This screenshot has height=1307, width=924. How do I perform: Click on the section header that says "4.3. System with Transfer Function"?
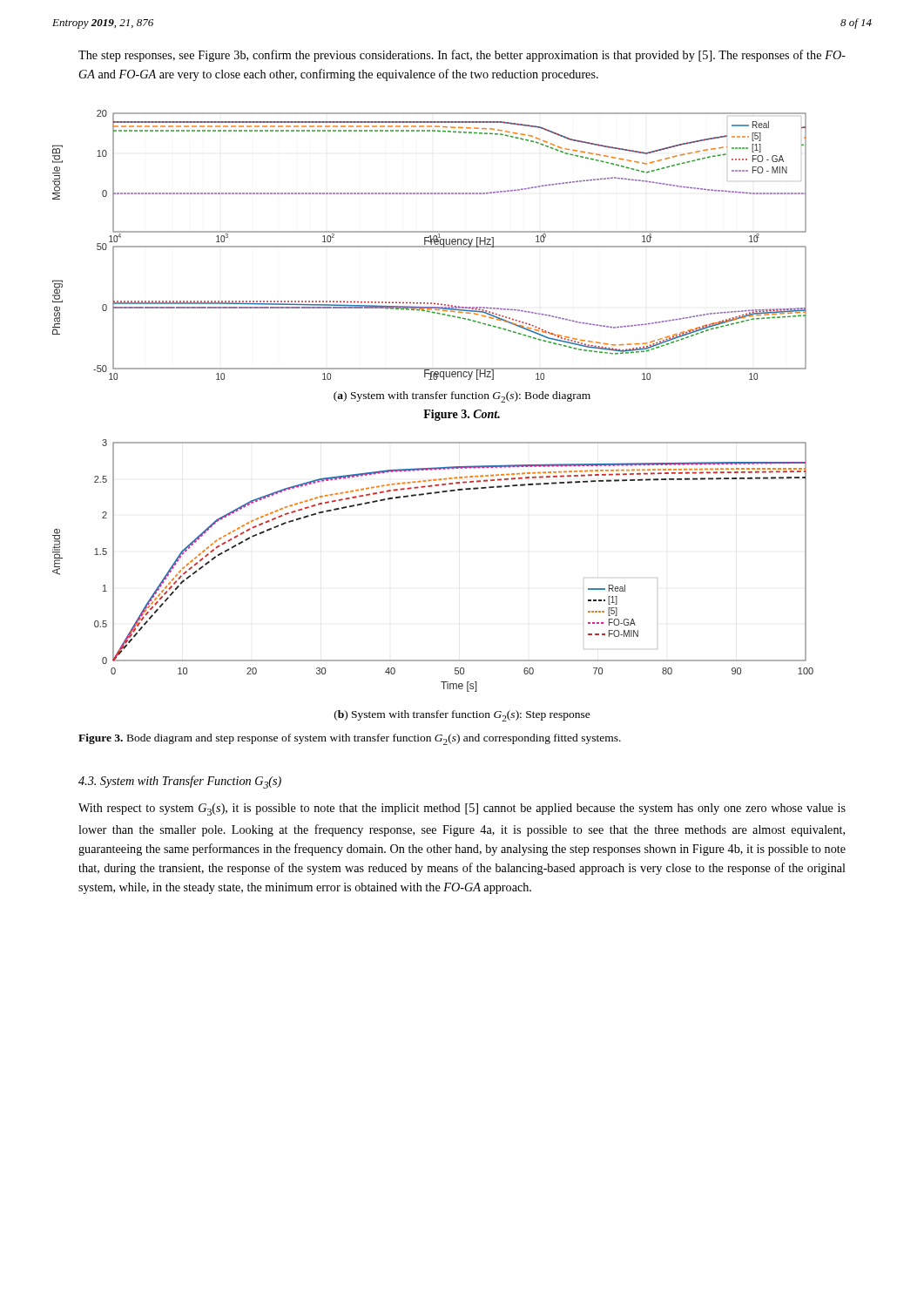180,782
